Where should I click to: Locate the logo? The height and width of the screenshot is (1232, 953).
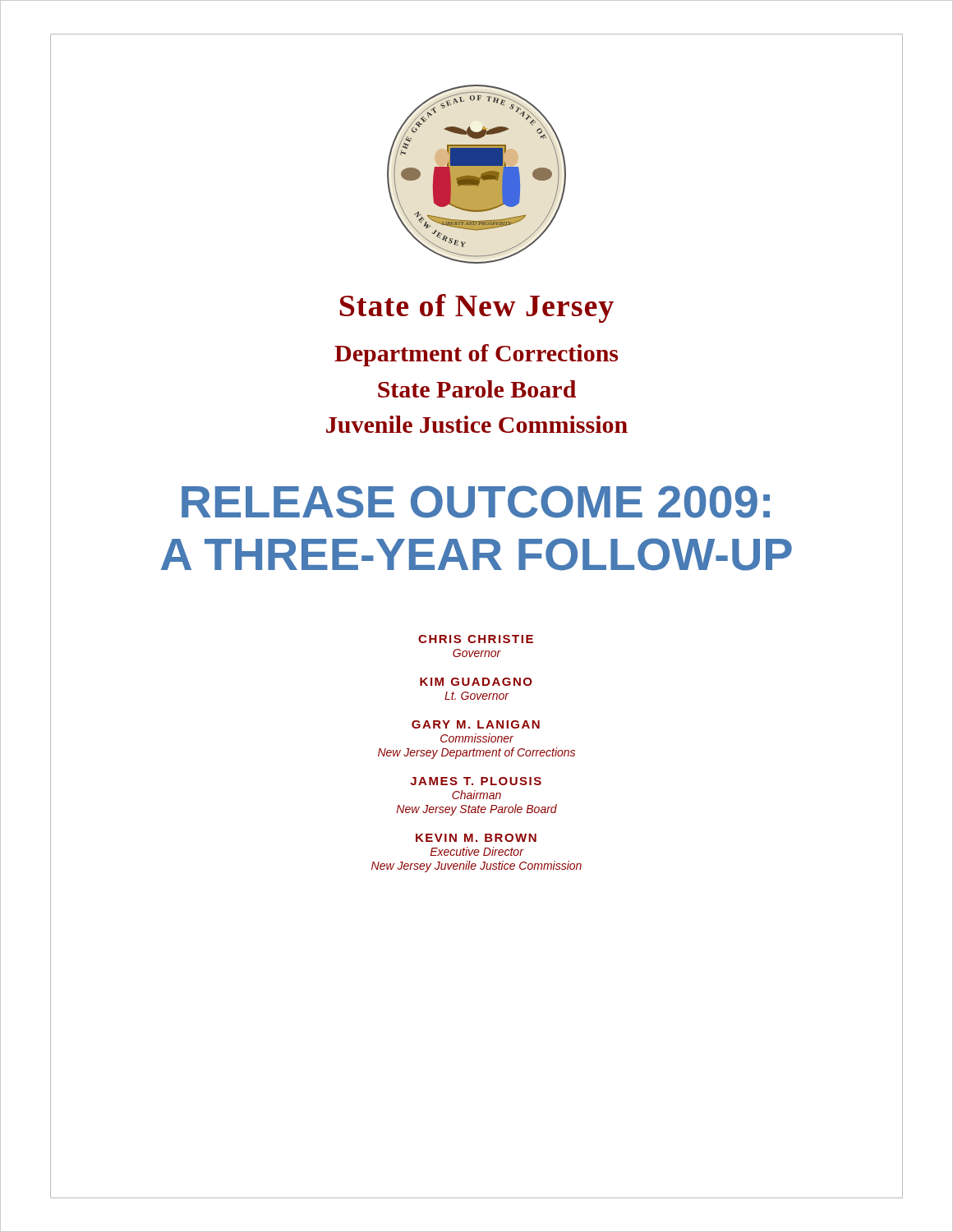pyautogui.click(x=476, y=174)
